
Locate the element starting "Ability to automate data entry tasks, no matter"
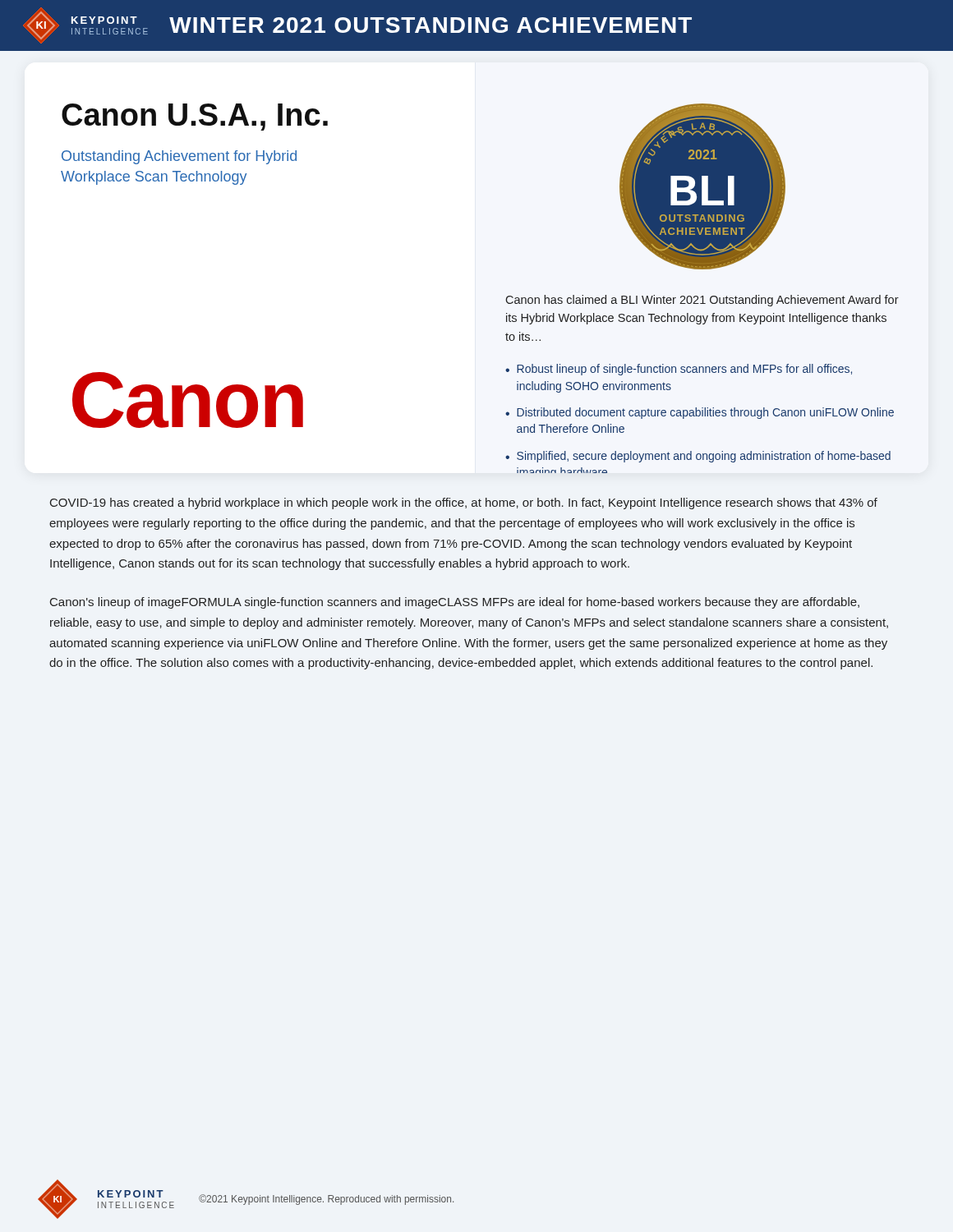point(684,499)
